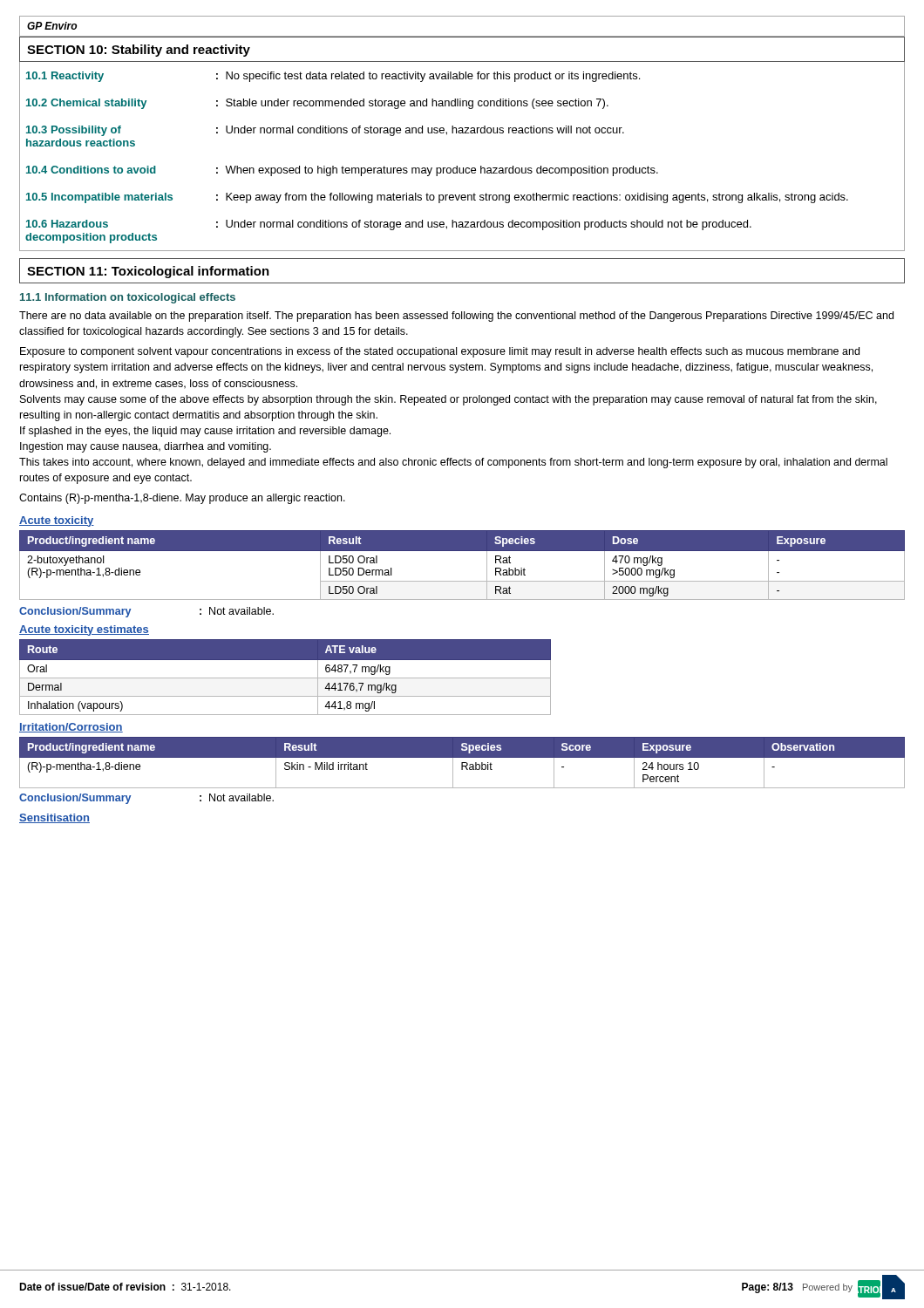Find the element starting "11.1 Information on toxicological effects"
Screen dimensions: 1308x924
128,297
